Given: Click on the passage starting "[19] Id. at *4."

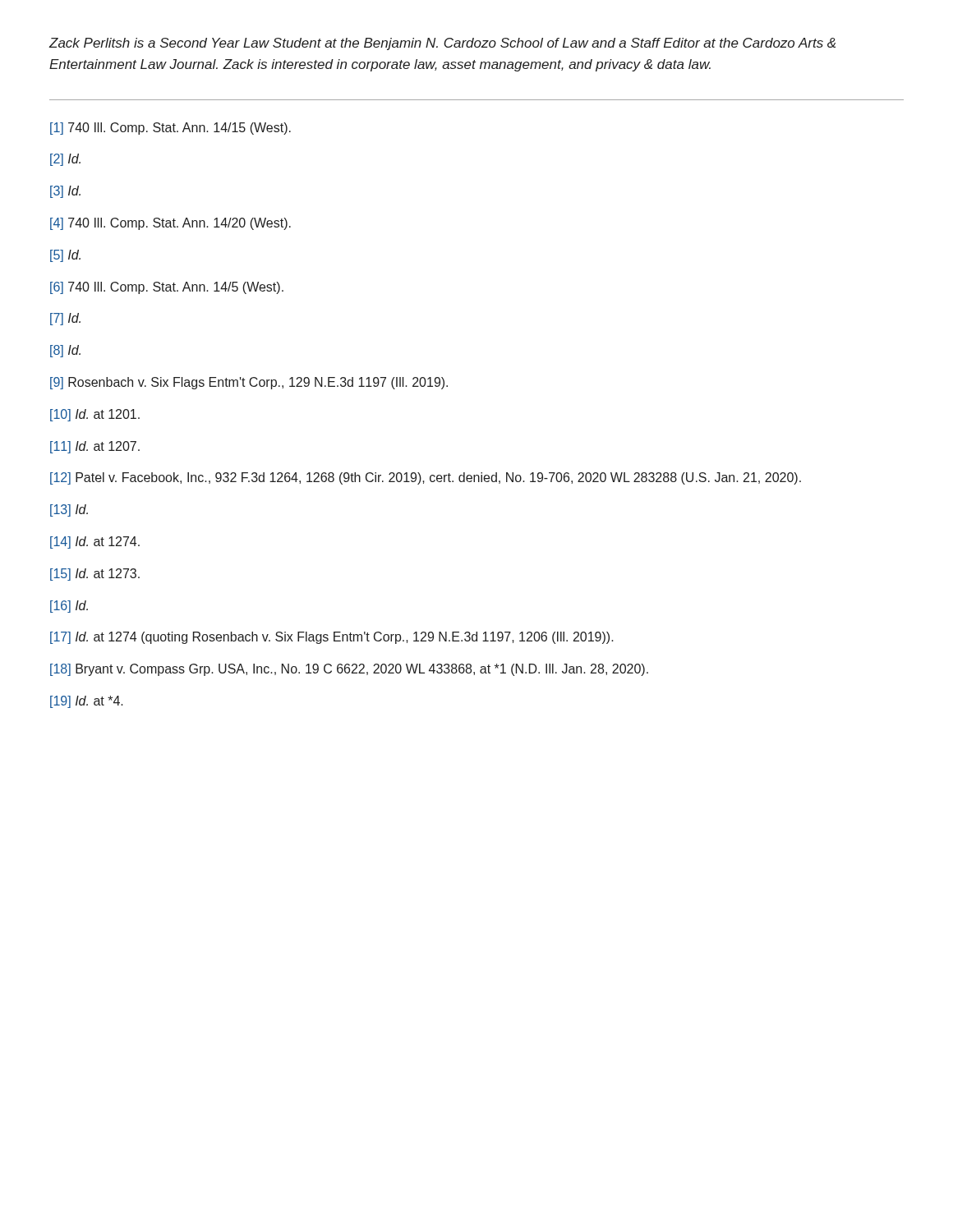Looking at the screenshot, I should click(87, 701).
